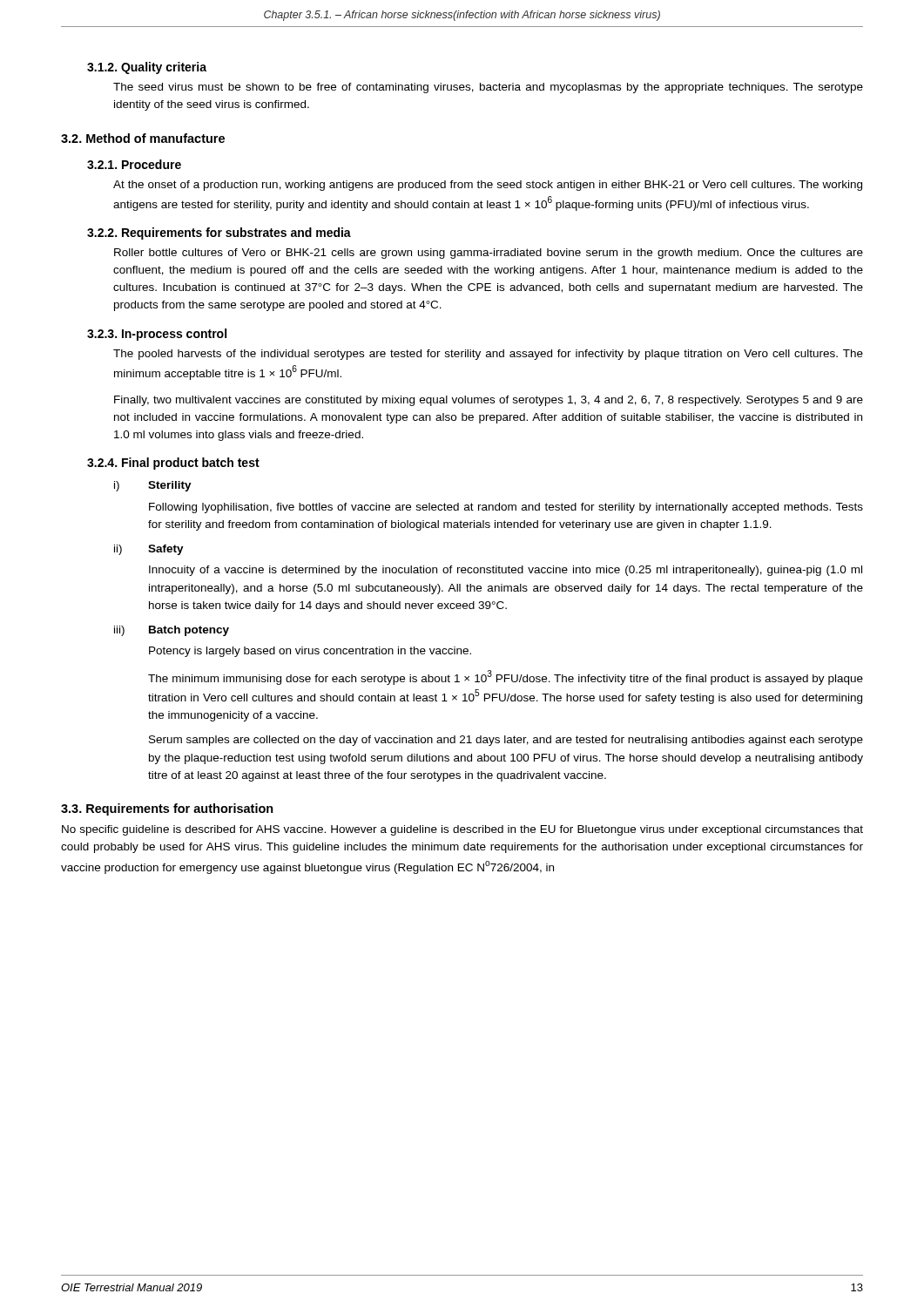
Task: Click the passage that begins "ii) Safety Innocuity of a vaccine is"
Action: pyautogui.click(x=488, y=577)
